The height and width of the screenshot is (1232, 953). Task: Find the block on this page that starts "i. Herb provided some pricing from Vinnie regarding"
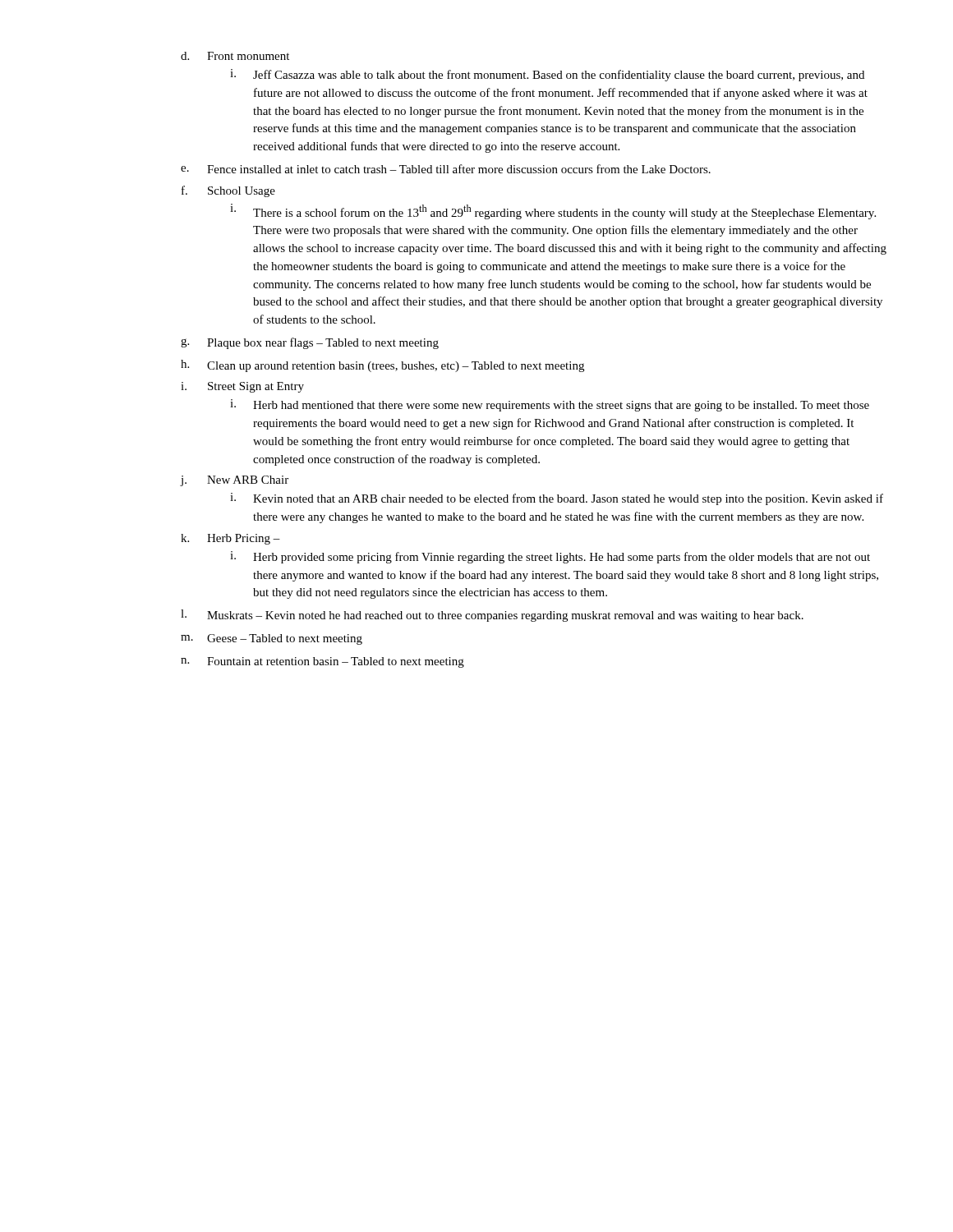[559, 575]
